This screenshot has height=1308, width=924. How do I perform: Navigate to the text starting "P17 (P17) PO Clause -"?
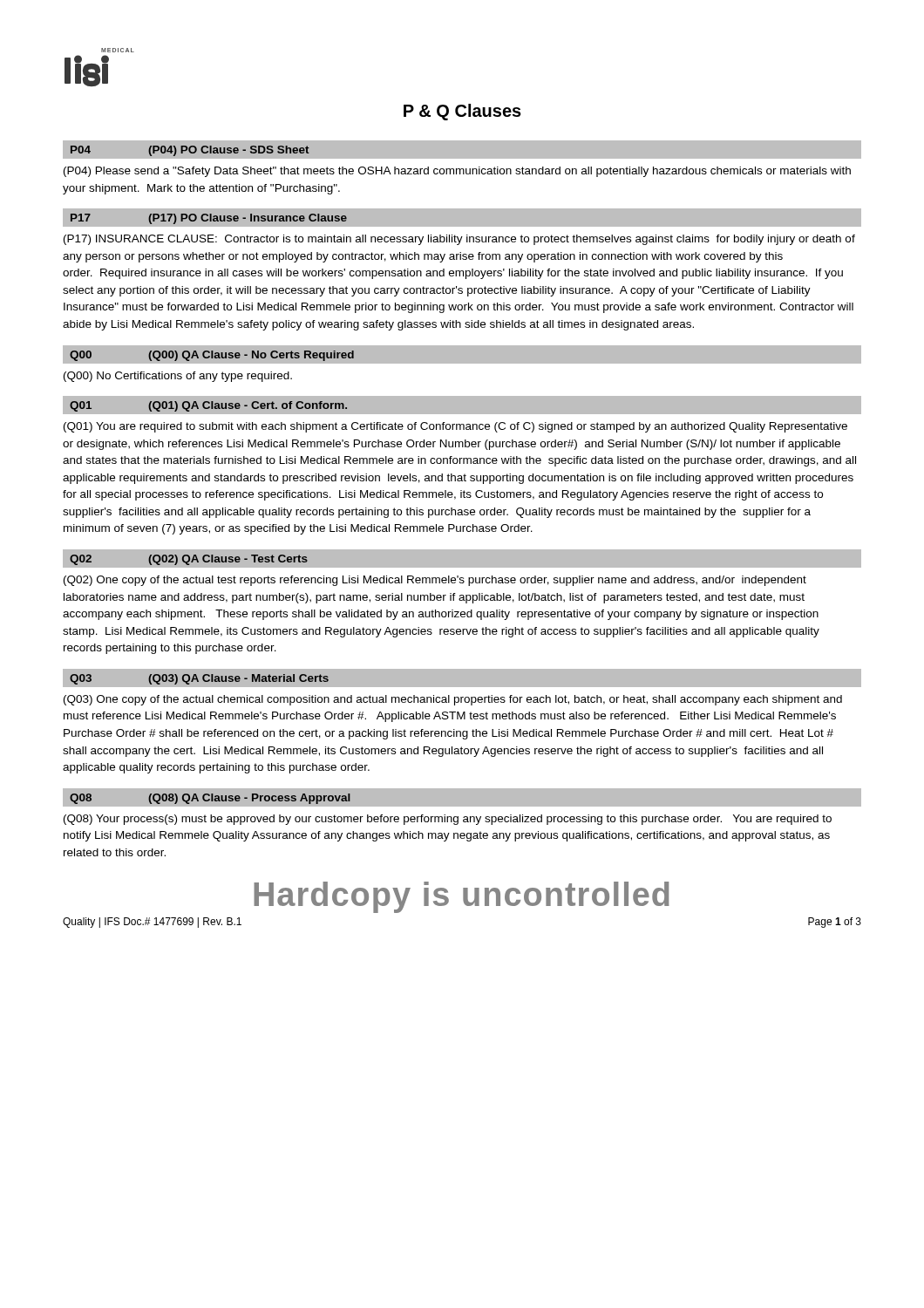click(208, 218)
